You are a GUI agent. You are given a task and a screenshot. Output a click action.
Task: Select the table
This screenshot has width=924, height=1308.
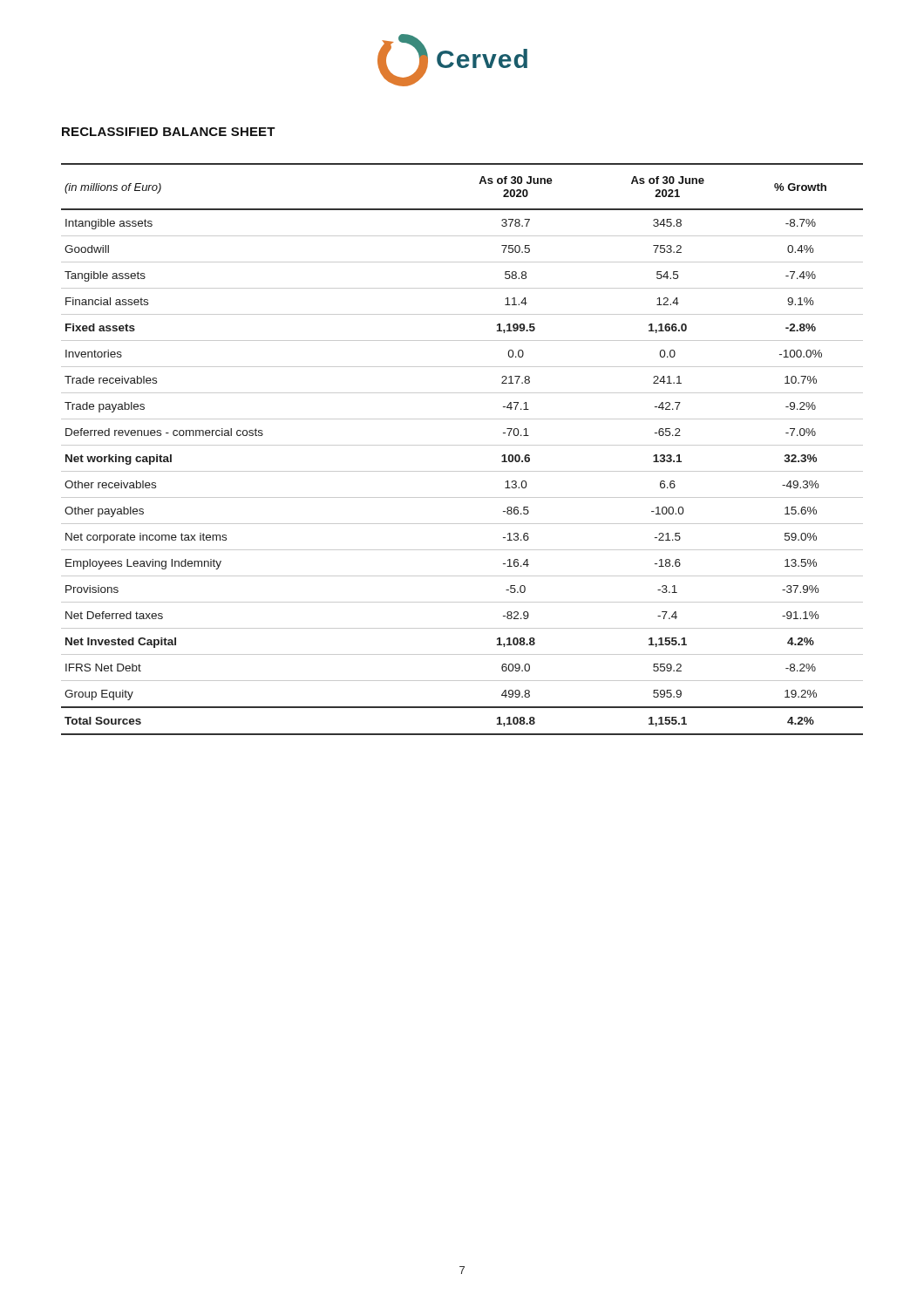462,449
